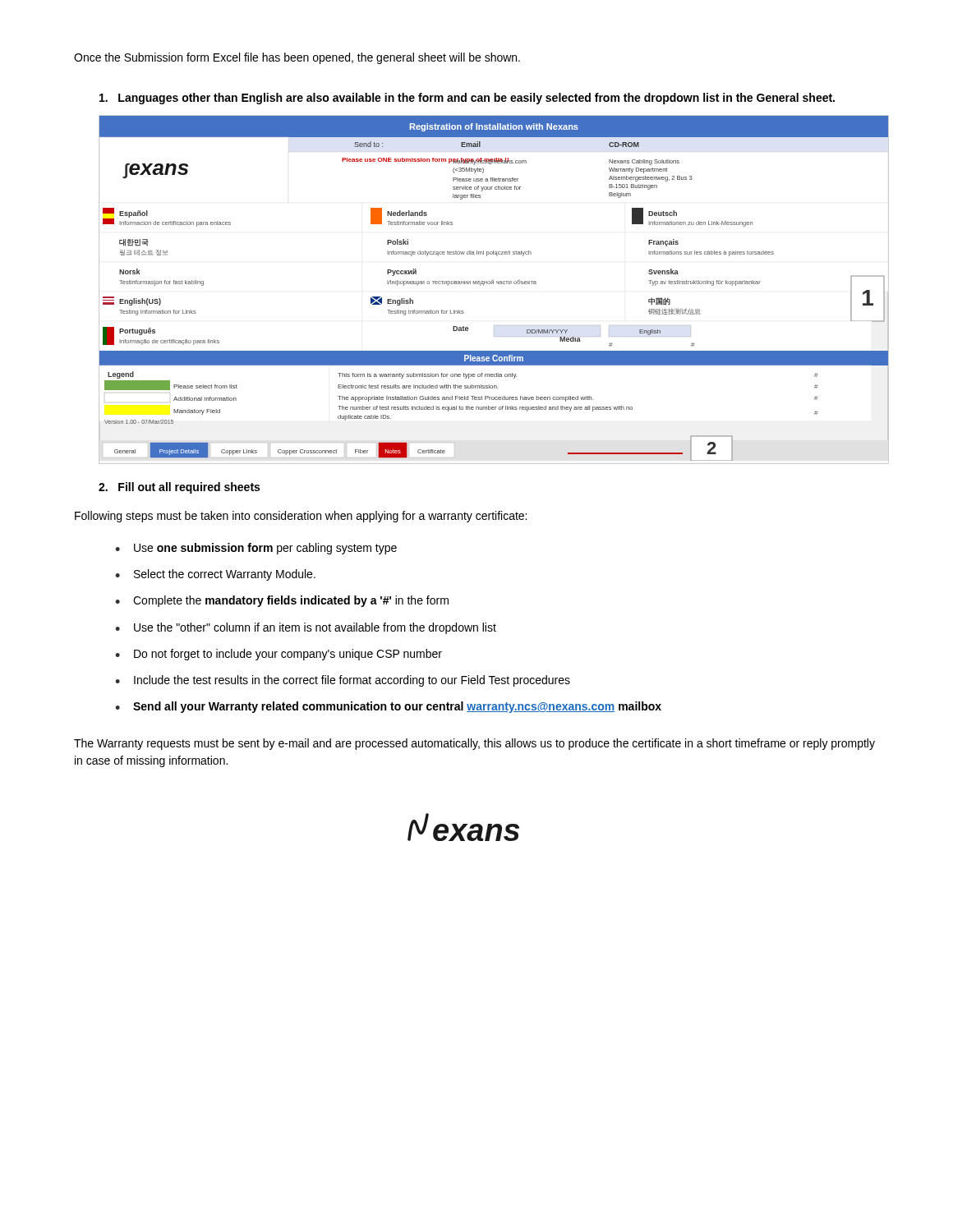This screenshot has height=1232, width=953.
Task: Select the screenshot
Action: point(494,290)
